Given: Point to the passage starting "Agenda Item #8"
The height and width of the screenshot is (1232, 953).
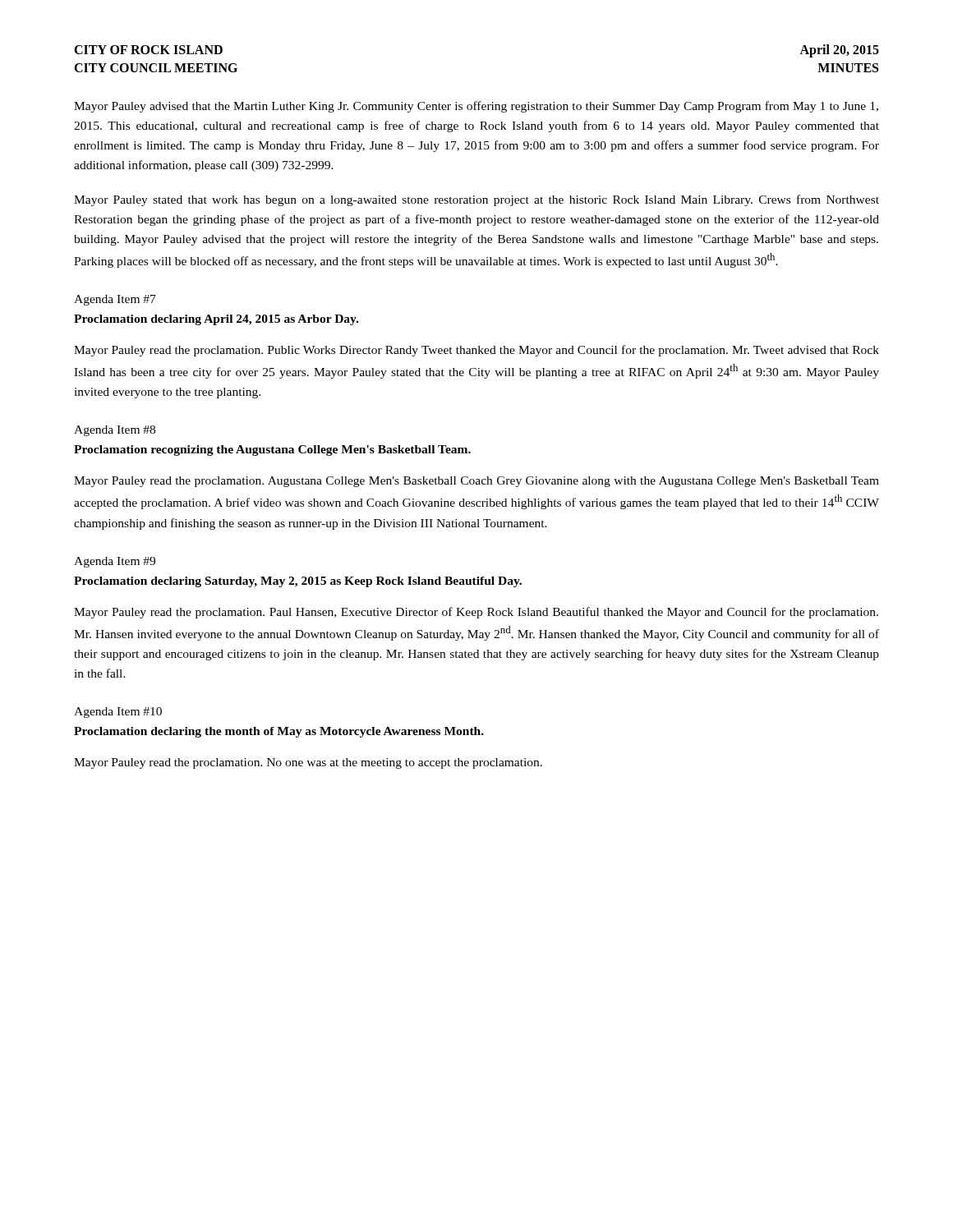Looking at the screenshot, I should pos(115,429).
